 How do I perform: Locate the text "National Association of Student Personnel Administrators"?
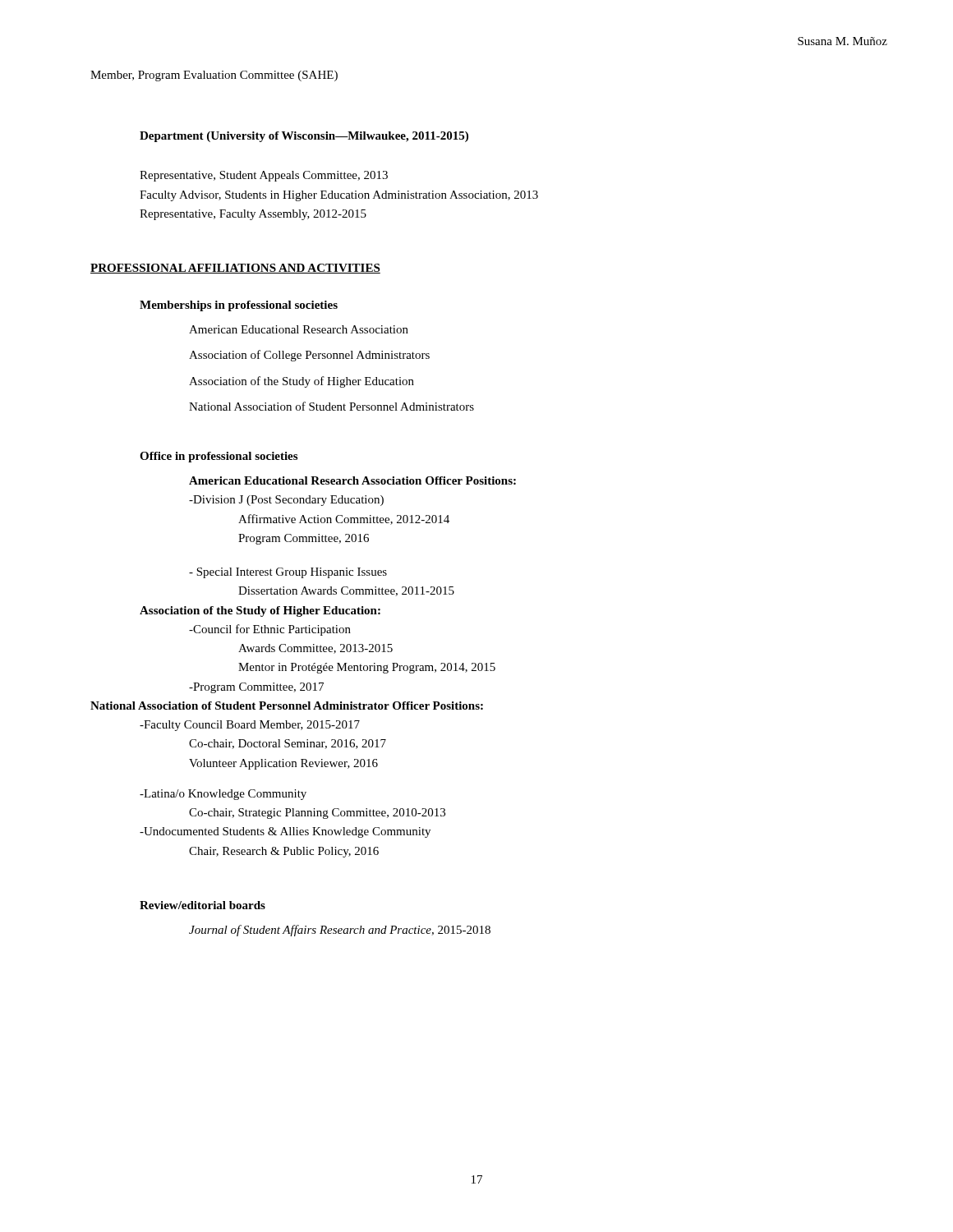pyautogui.click(x=331, y=406)
